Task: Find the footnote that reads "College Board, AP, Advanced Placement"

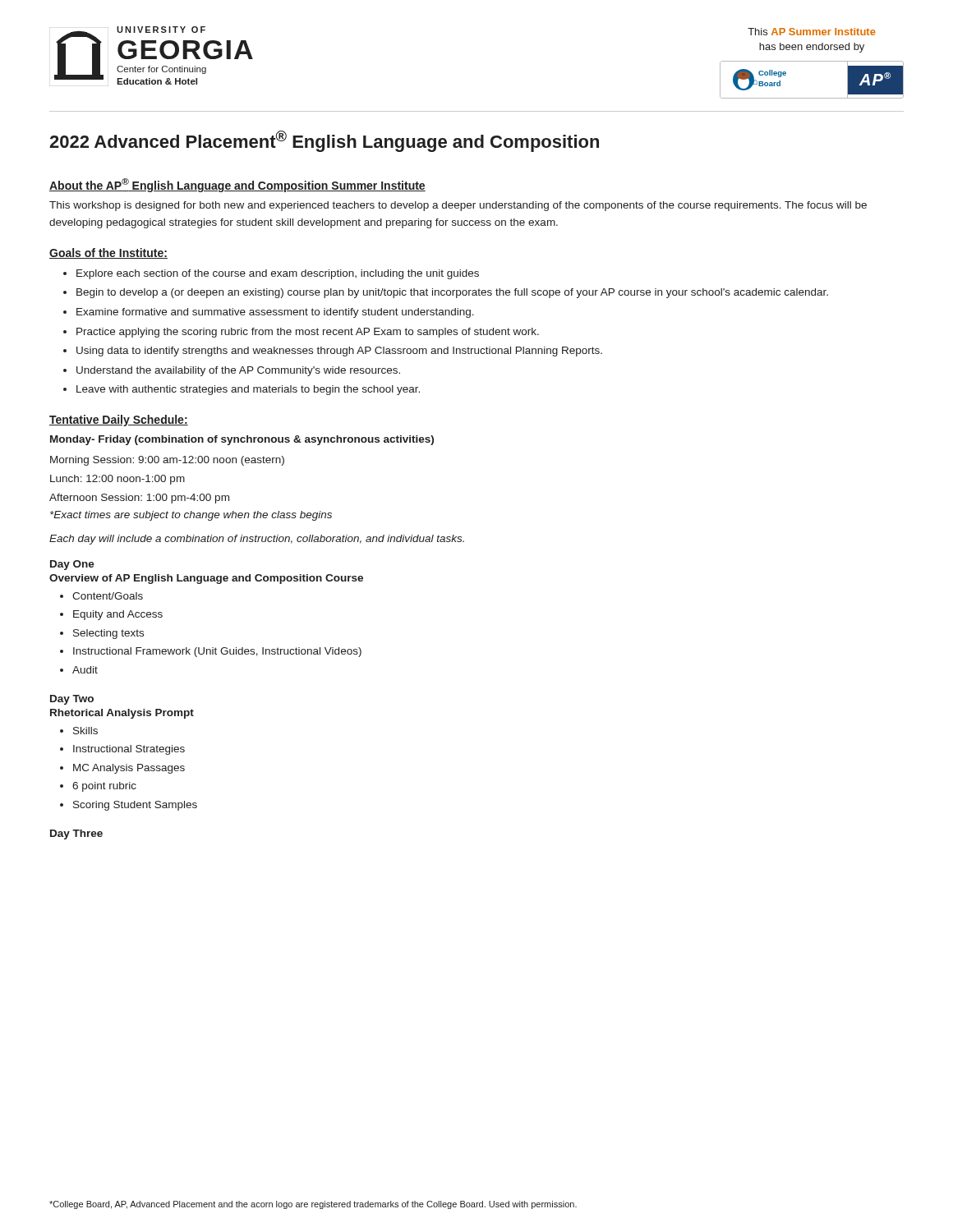Action: tap(313, 1204)
